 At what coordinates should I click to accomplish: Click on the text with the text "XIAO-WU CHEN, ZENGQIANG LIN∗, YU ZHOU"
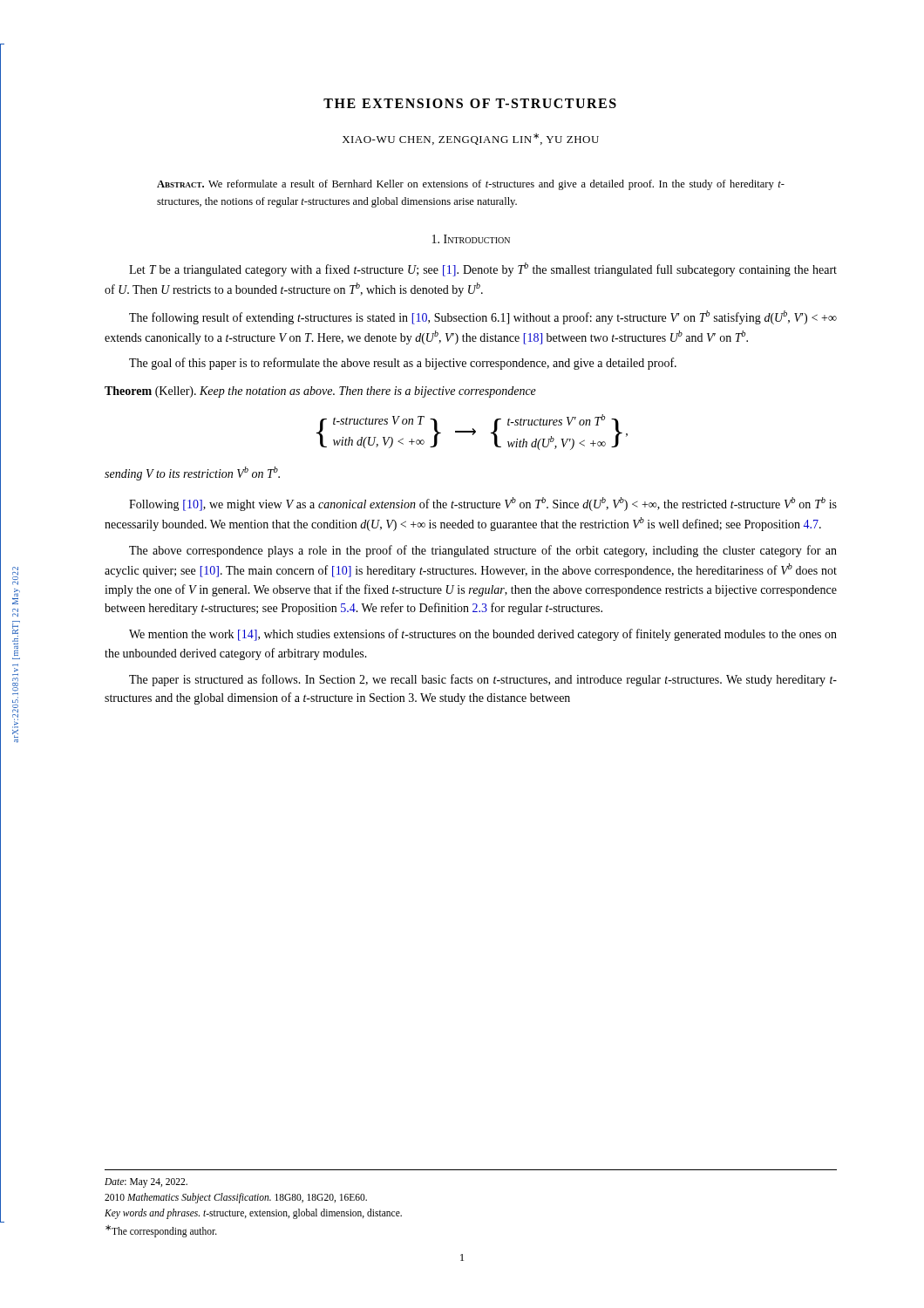pyautogui.click(x=471, y=138)
